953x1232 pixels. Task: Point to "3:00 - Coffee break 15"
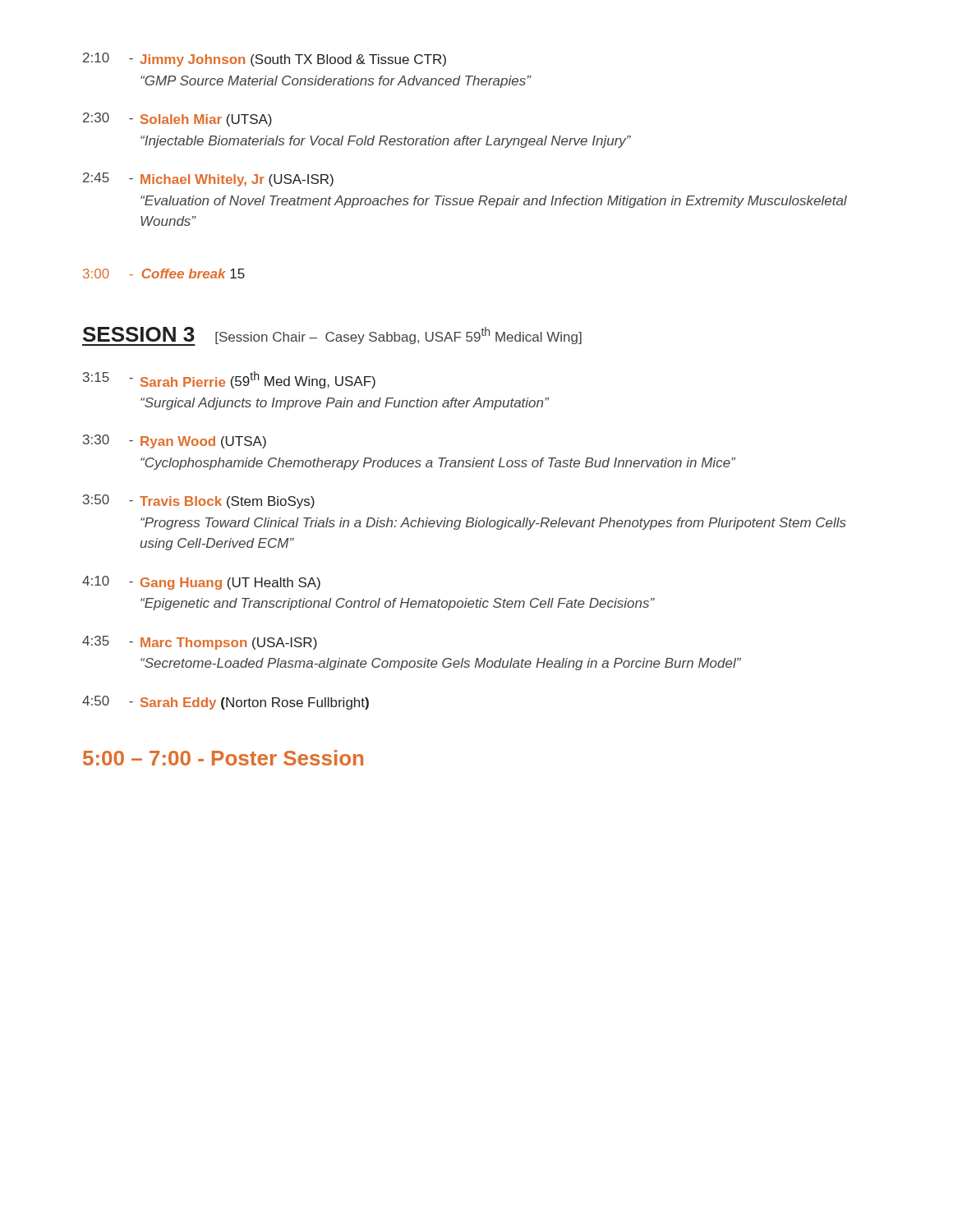tap(164, 274)
